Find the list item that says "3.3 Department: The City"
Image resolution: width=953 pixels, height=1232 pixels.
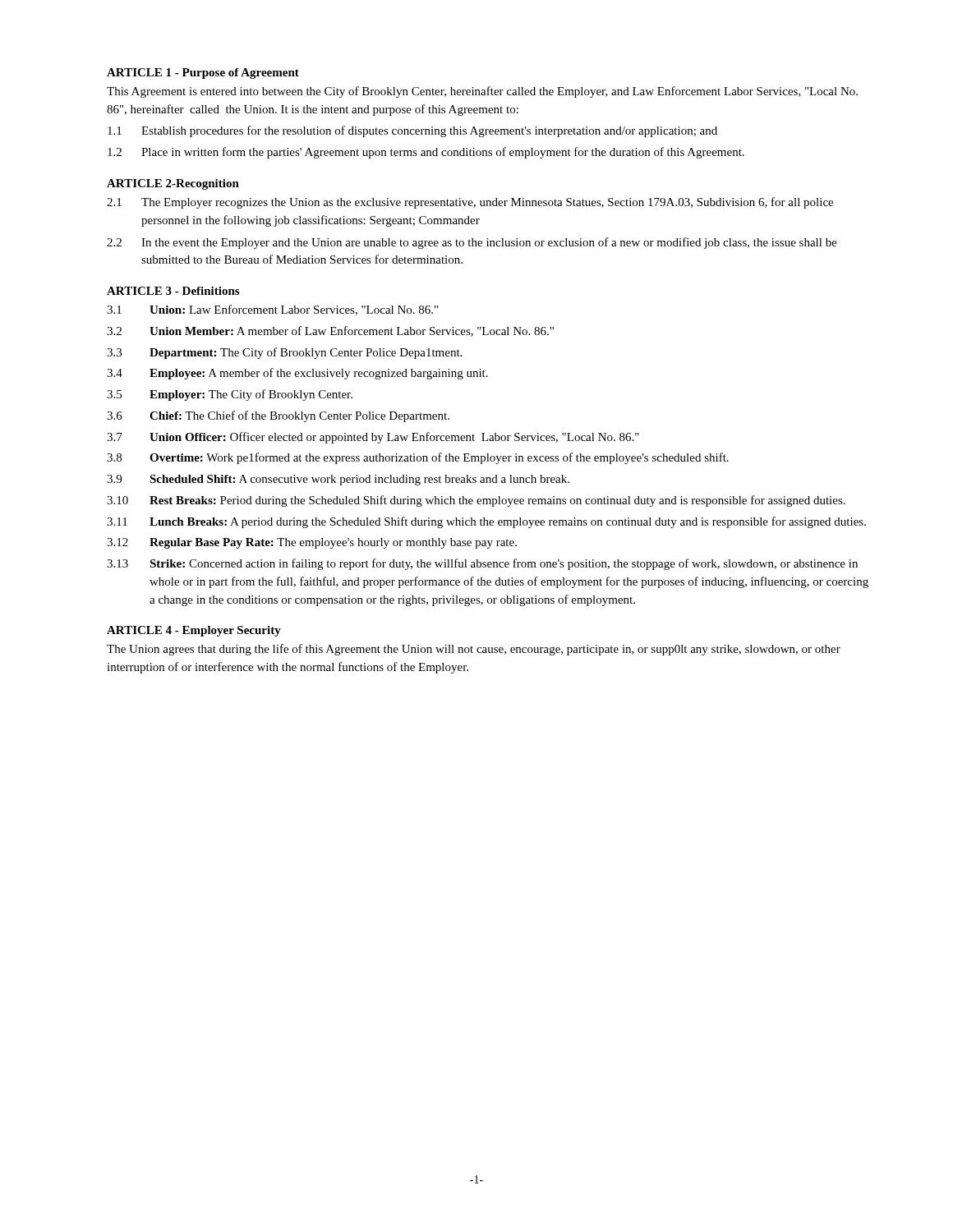pyautogui.click(x=284, y=353)
